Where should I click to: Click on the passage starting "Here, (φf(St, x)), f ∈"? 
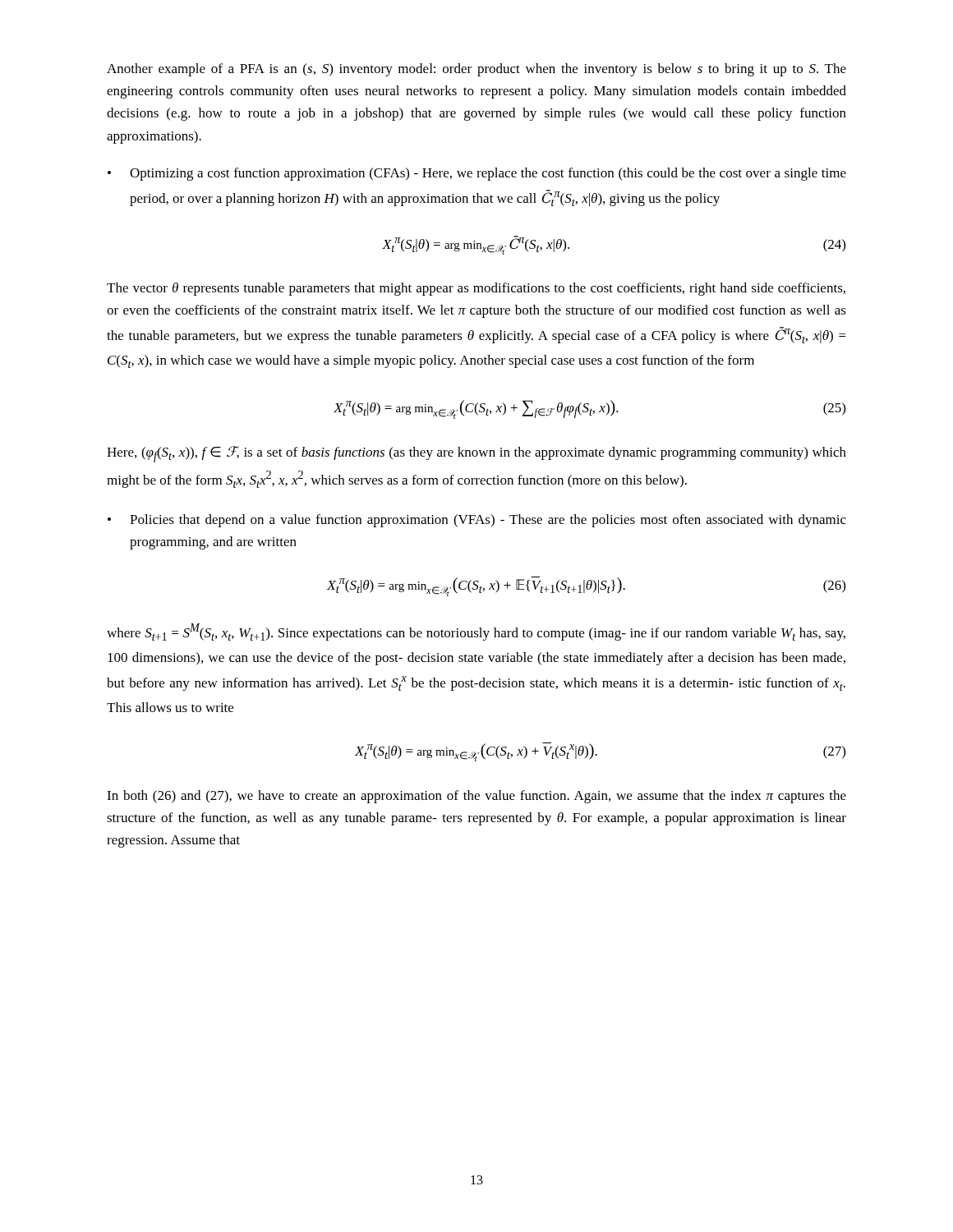(x=476, y=467)
